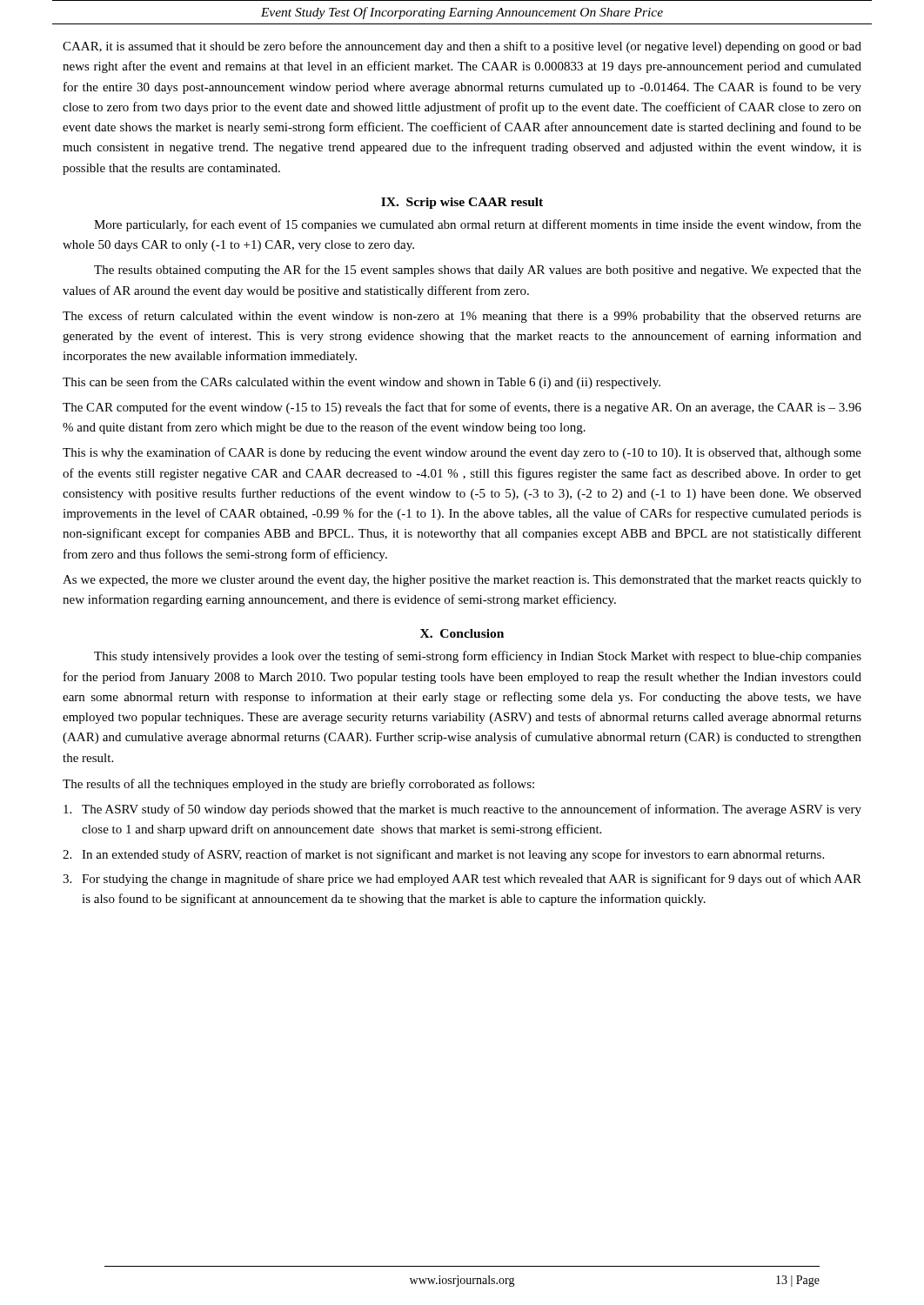Locate the list item containing "3. For studying the change"

tap(462, 889)
